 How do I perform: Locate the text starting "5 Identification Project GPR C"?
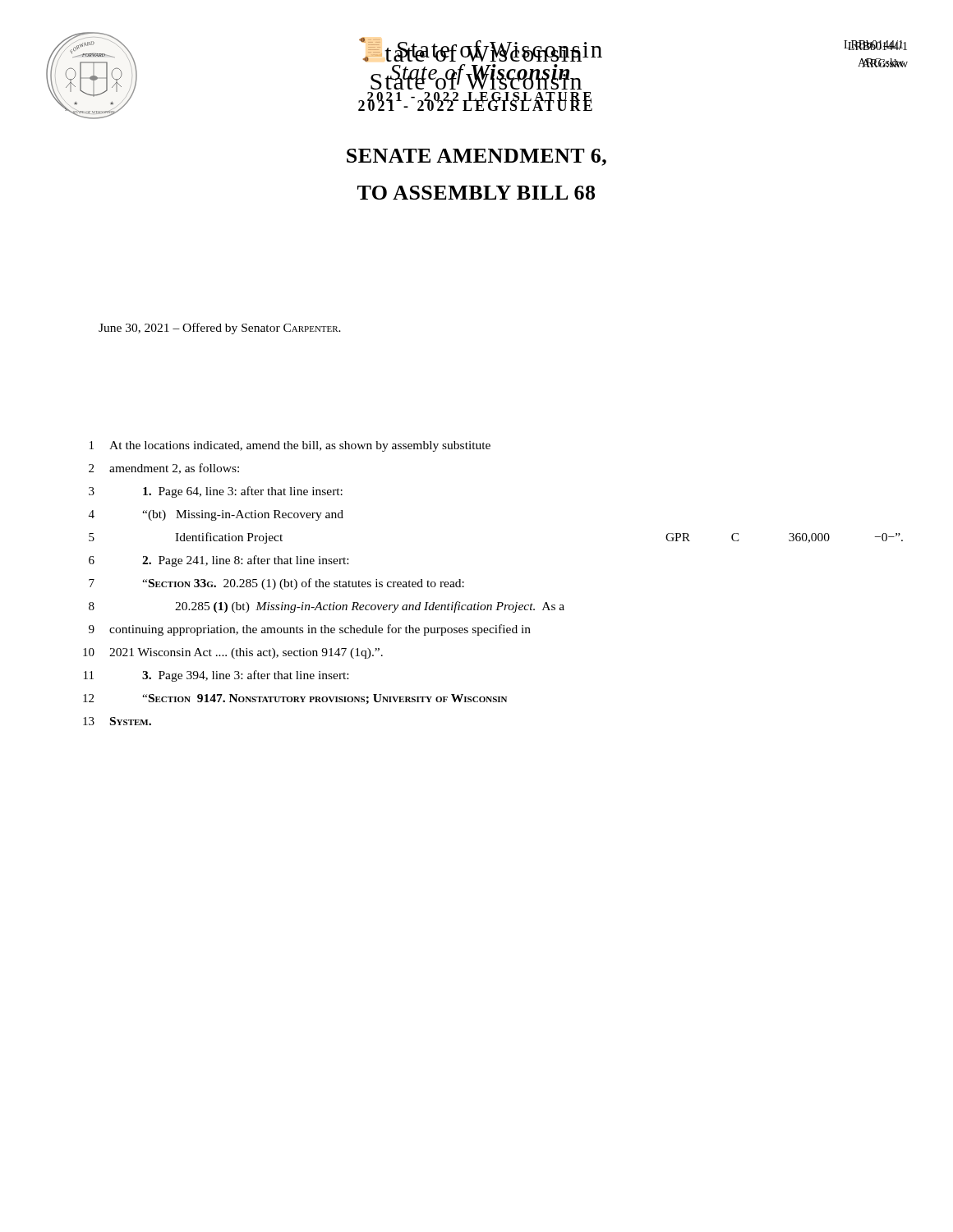[x=92, y=538]
